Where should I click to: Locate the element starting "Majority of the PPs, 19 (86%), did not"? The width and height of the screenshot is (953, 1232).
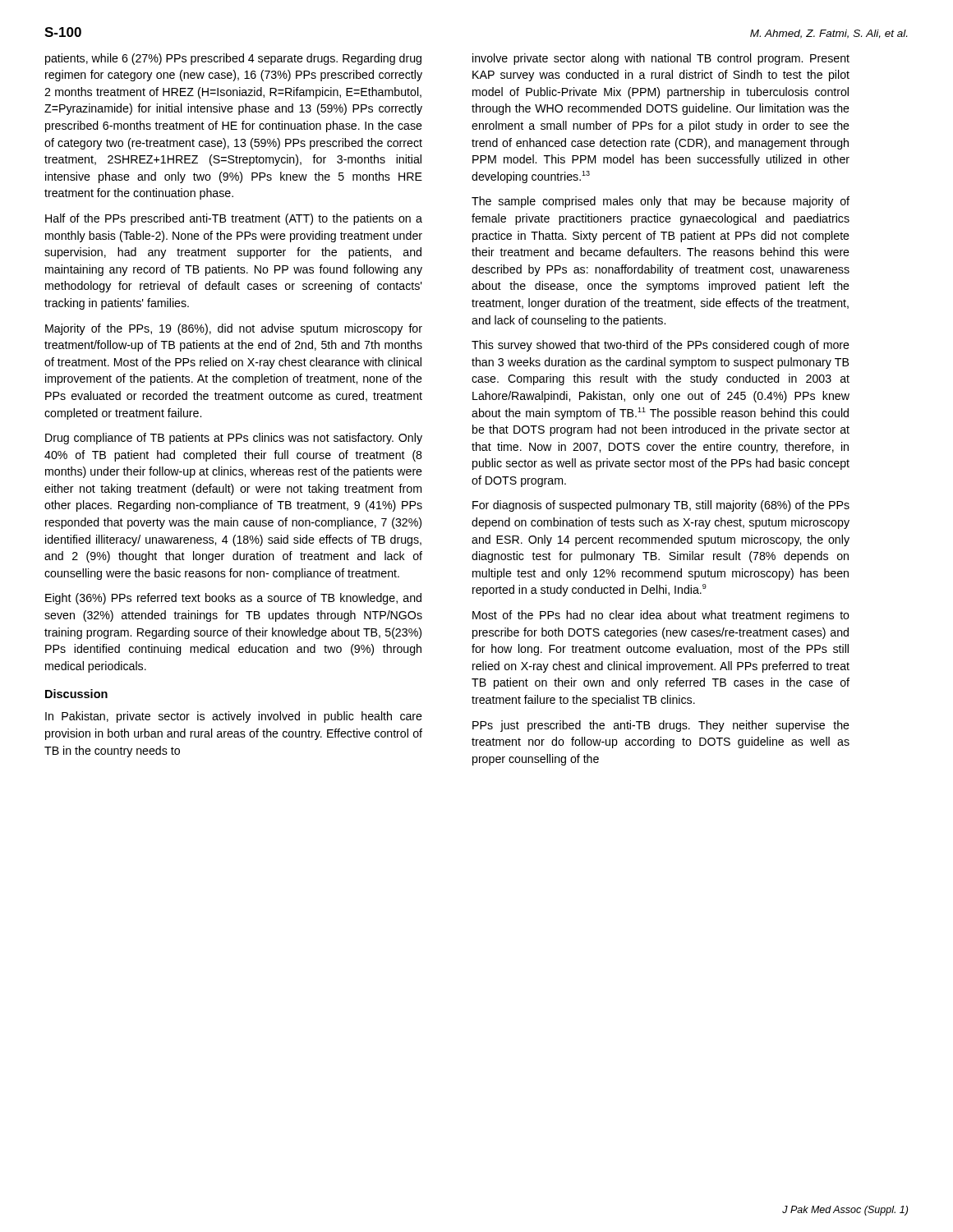tap(233, 371)
